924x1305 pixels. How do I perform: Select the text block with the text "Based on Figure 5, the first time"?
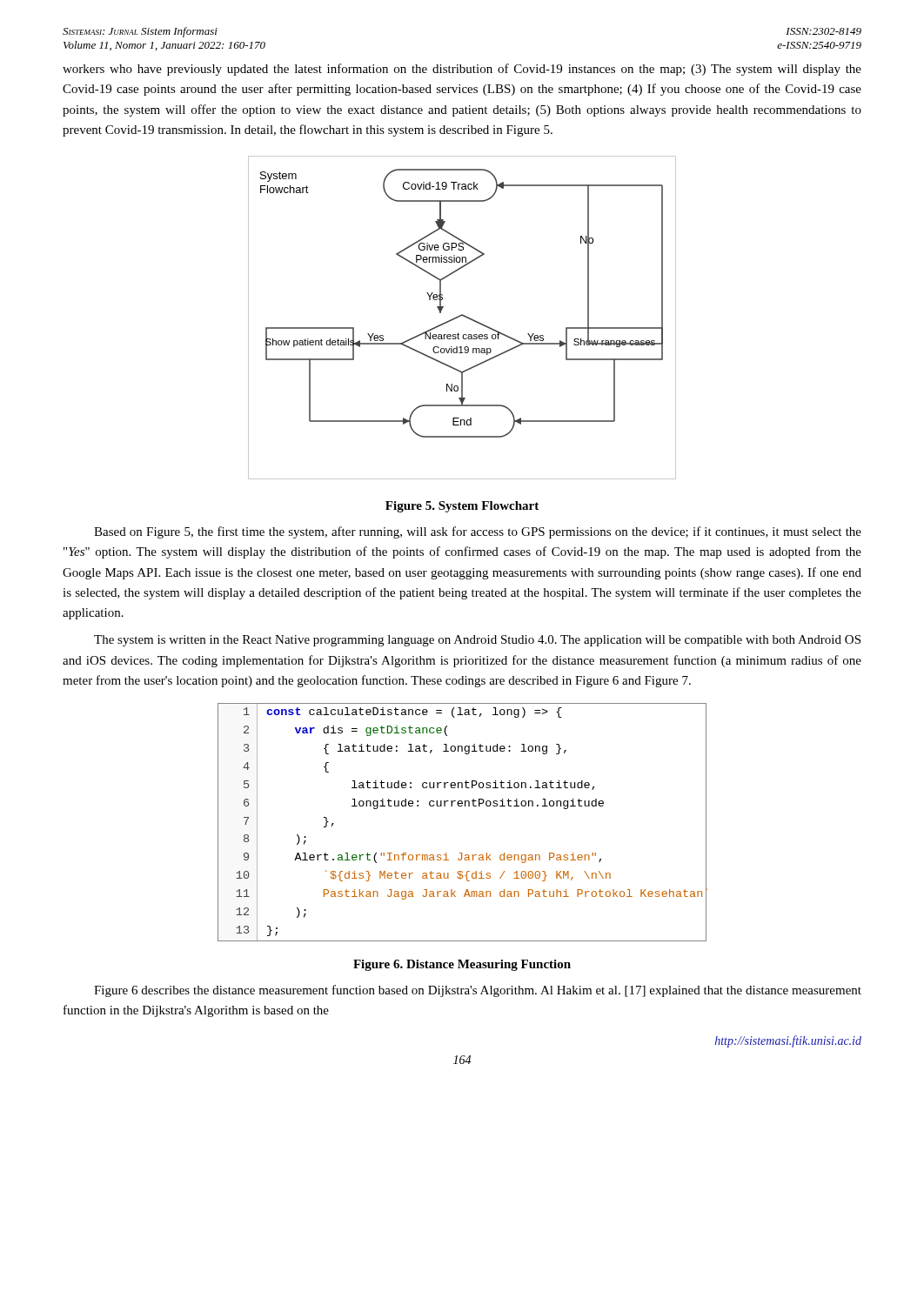[462, 572]
